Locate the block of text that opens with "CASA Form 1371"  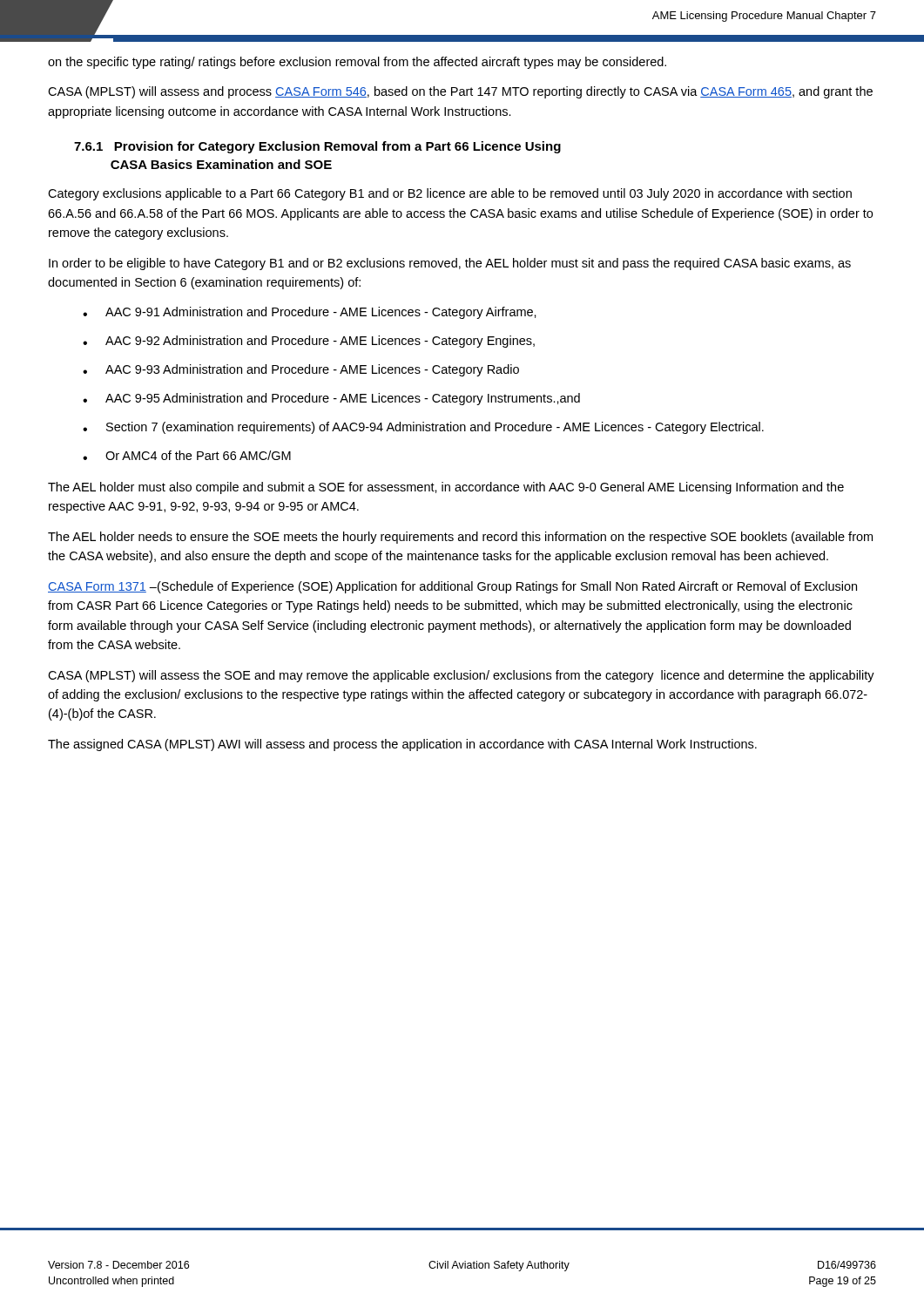[453, 615]
